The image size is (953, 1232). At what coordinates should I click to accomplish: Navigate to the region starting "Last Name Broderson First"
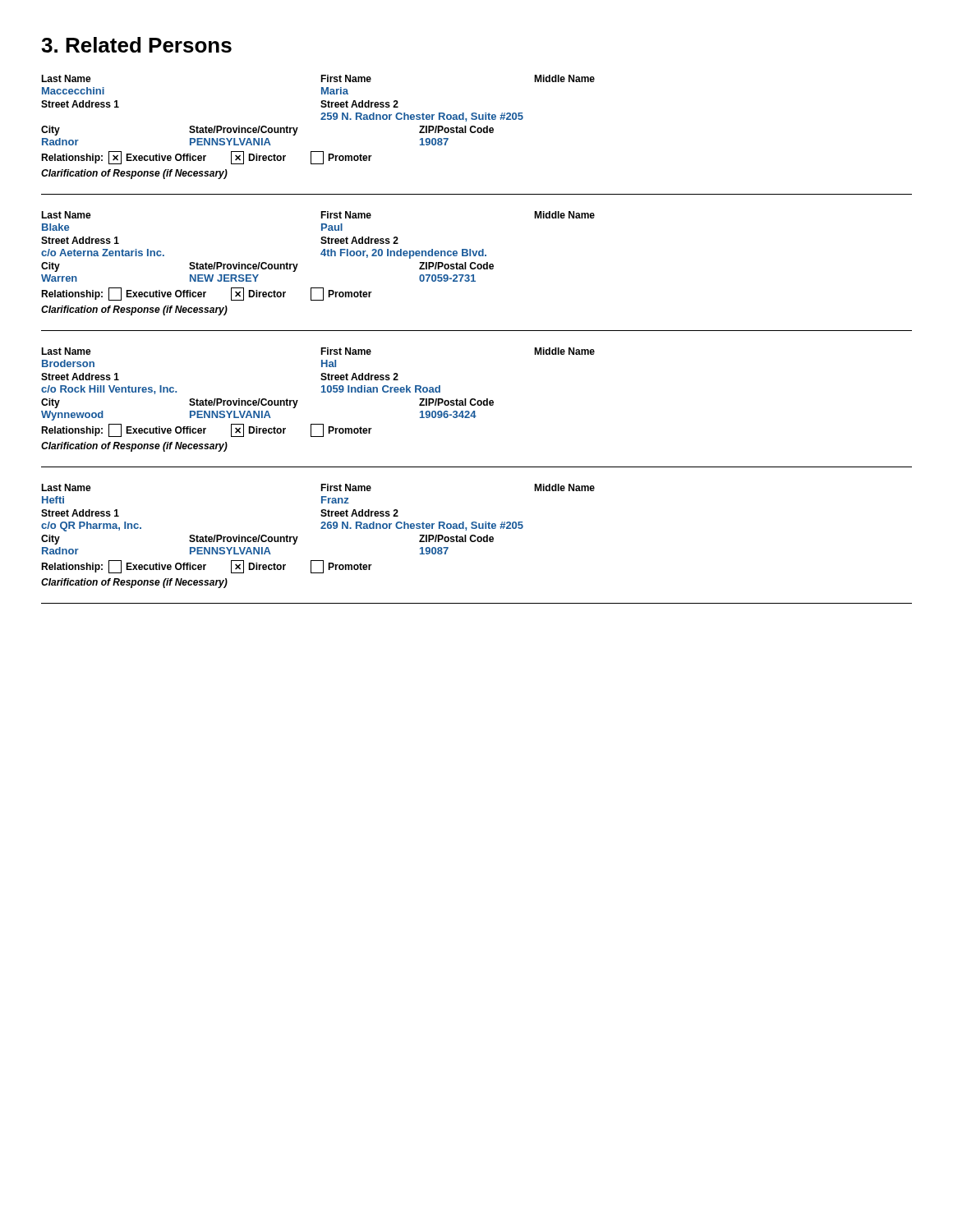476,399
